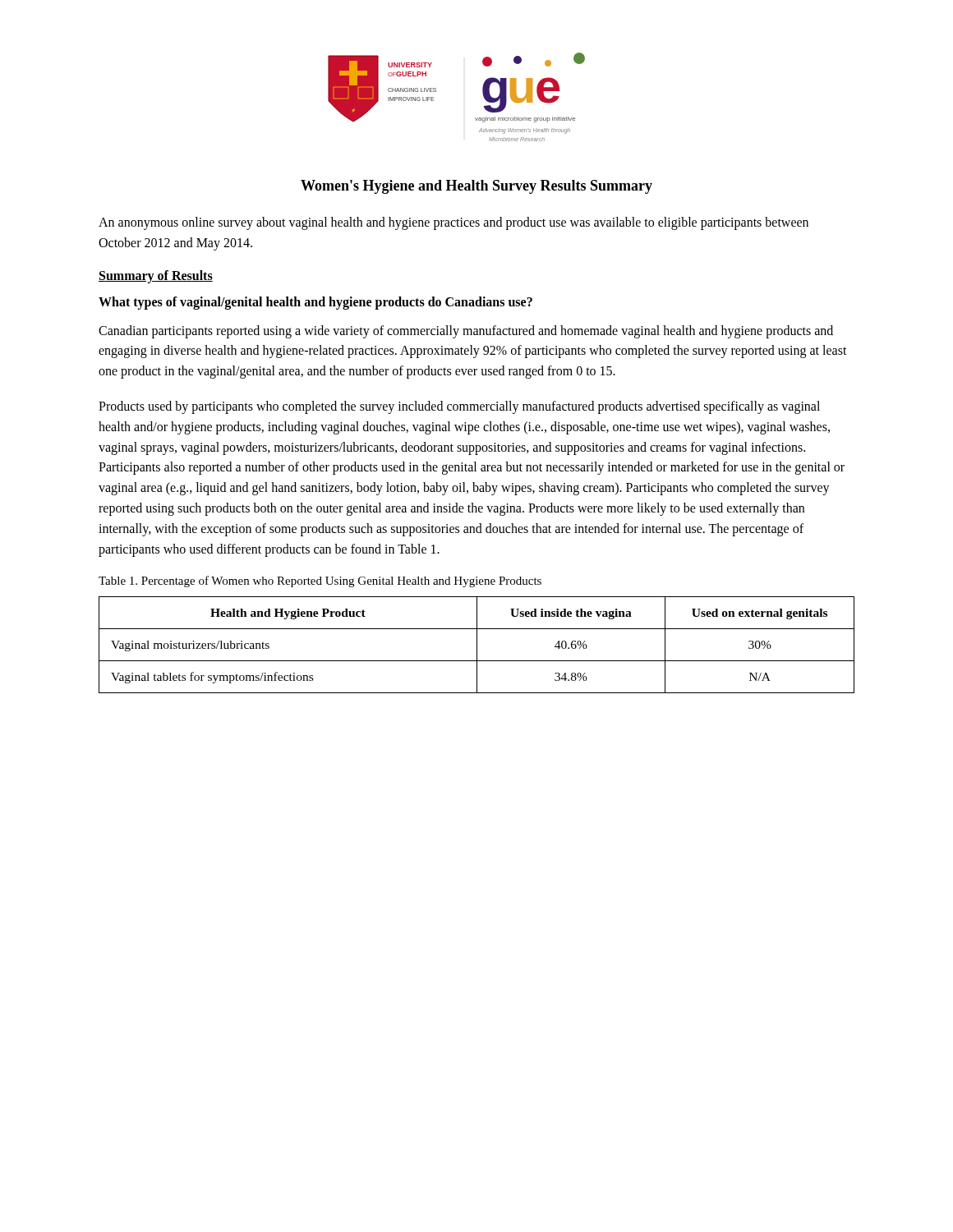Point to the block starting "Canadian participants reported using a"

tap(473, 351)
